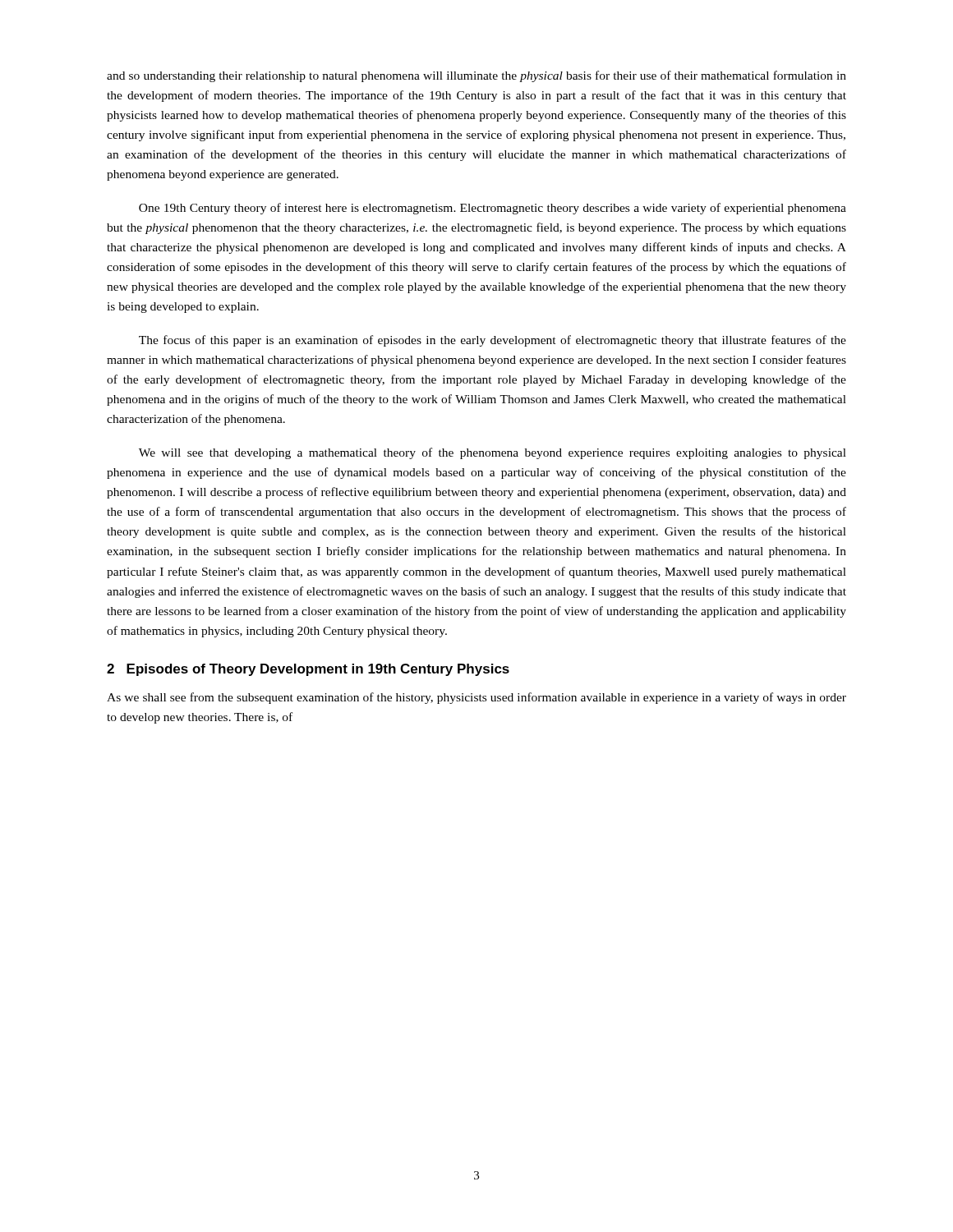Viewport: 953px width, 1232px height.
Task: Find the text block that reads "One 19th Century theory"
Action: 476,257
